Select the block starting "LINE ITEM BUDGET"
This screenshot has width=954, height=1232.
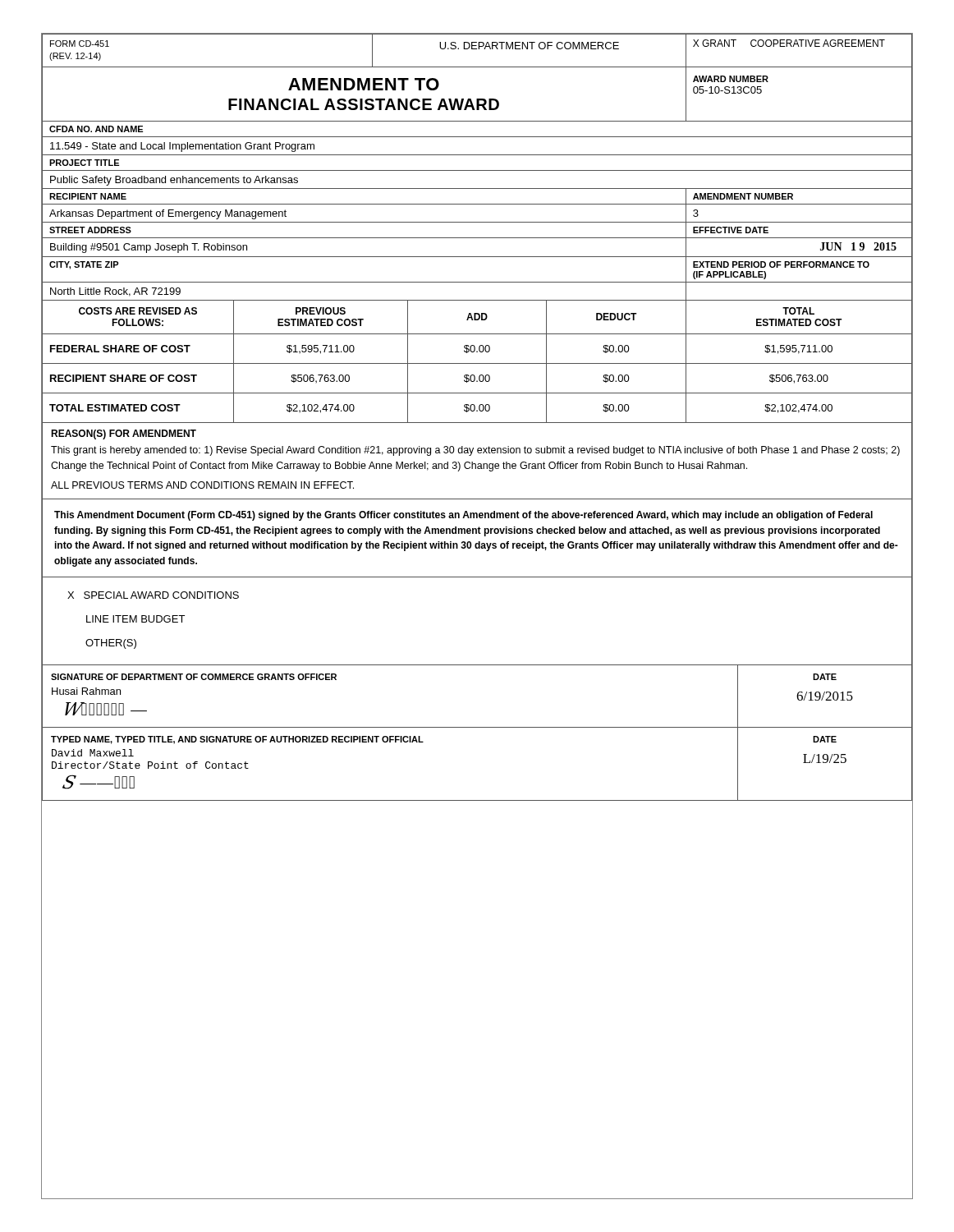135,619
